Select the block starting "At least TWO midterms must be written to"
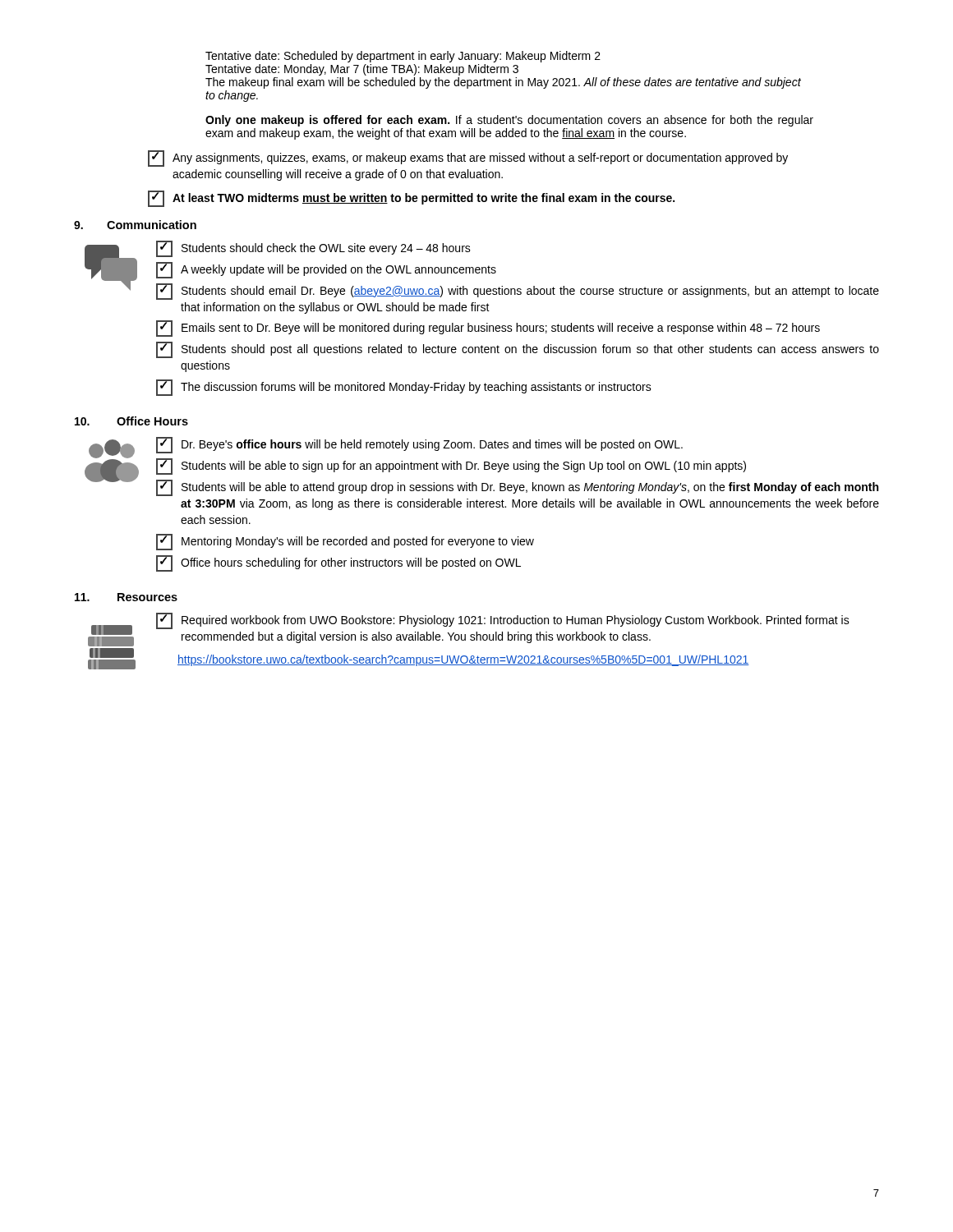This screenshot has width=953, height=1232. click(481, 198)
